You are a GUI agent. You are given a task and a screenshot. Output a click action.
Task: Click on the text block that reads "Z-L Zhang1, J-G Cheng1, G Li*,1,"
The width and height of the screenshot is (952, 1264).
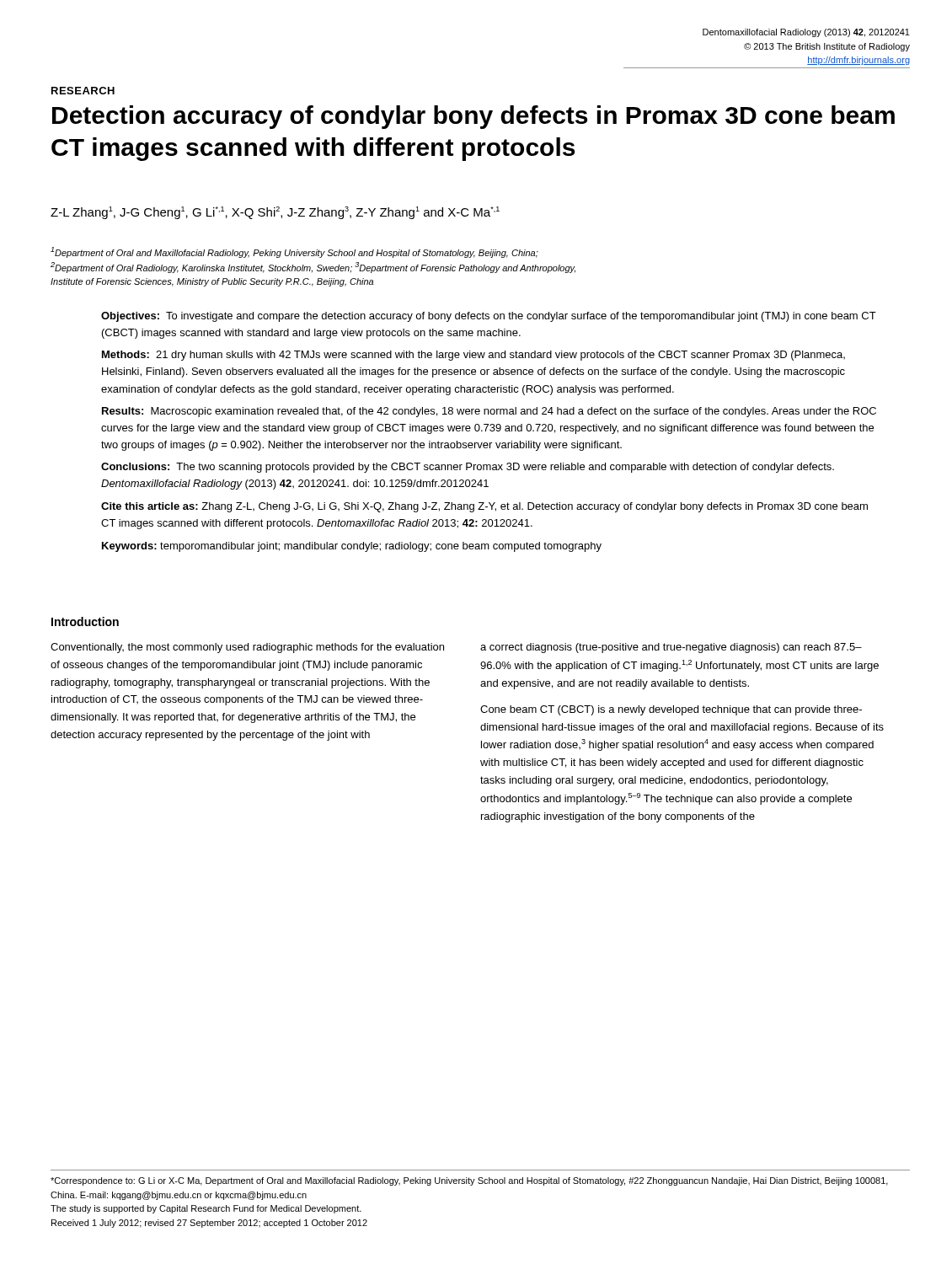(275, 212)
